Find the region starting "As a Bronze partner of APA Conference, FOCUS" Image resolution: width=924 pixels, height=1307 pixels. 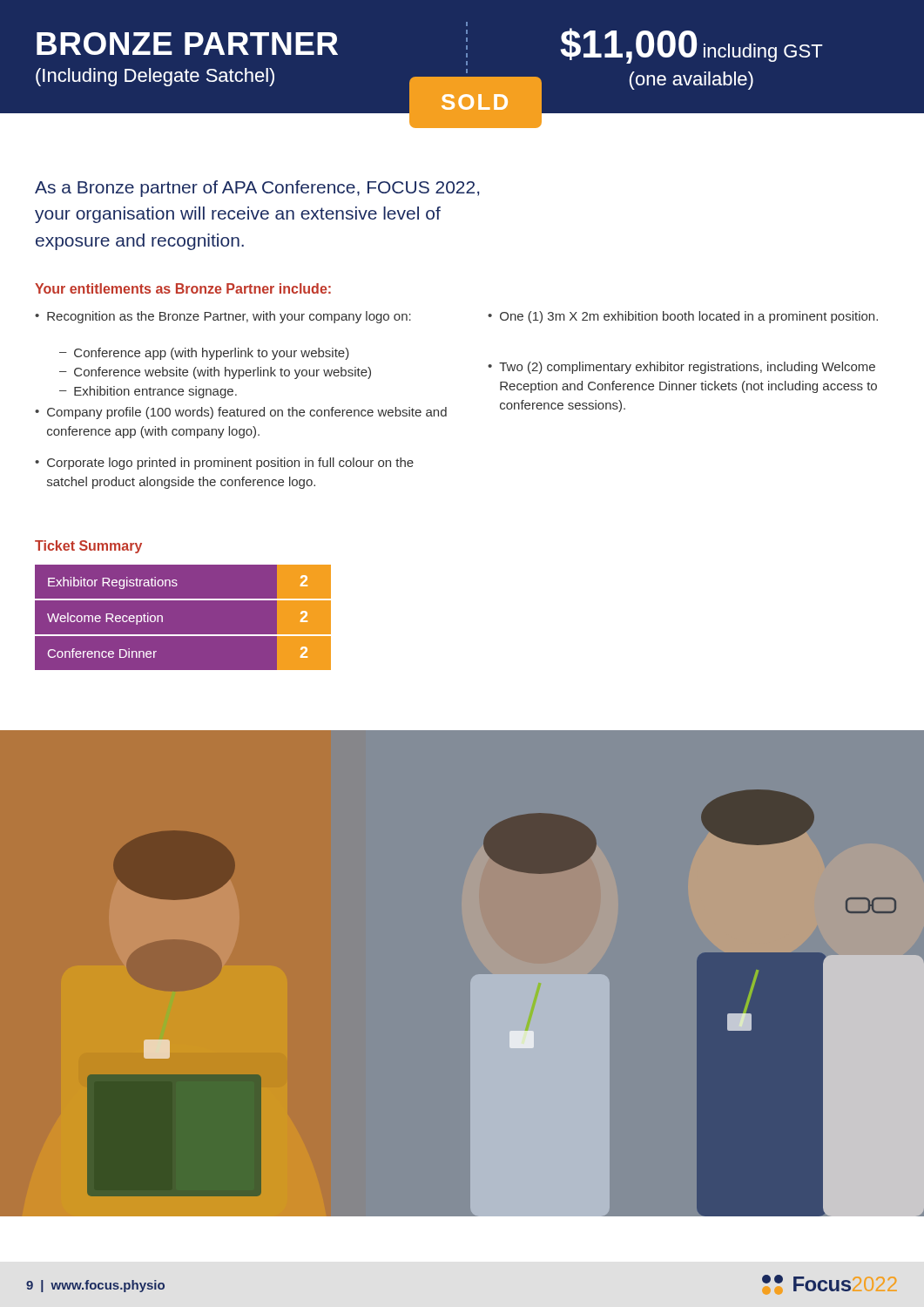click(305, 214)
